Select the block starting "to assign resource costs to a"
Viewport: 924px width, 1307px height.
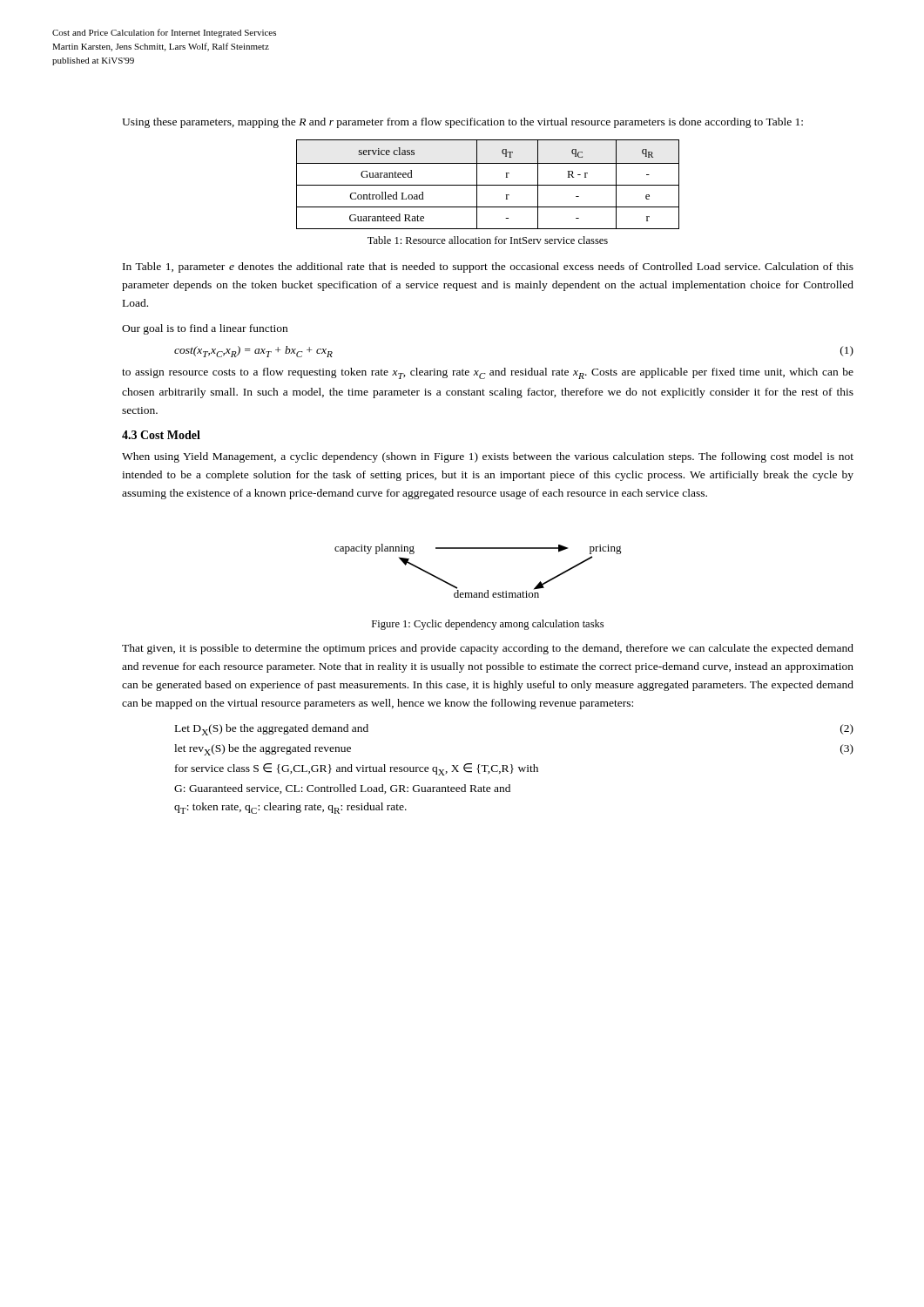coord(488,391)
